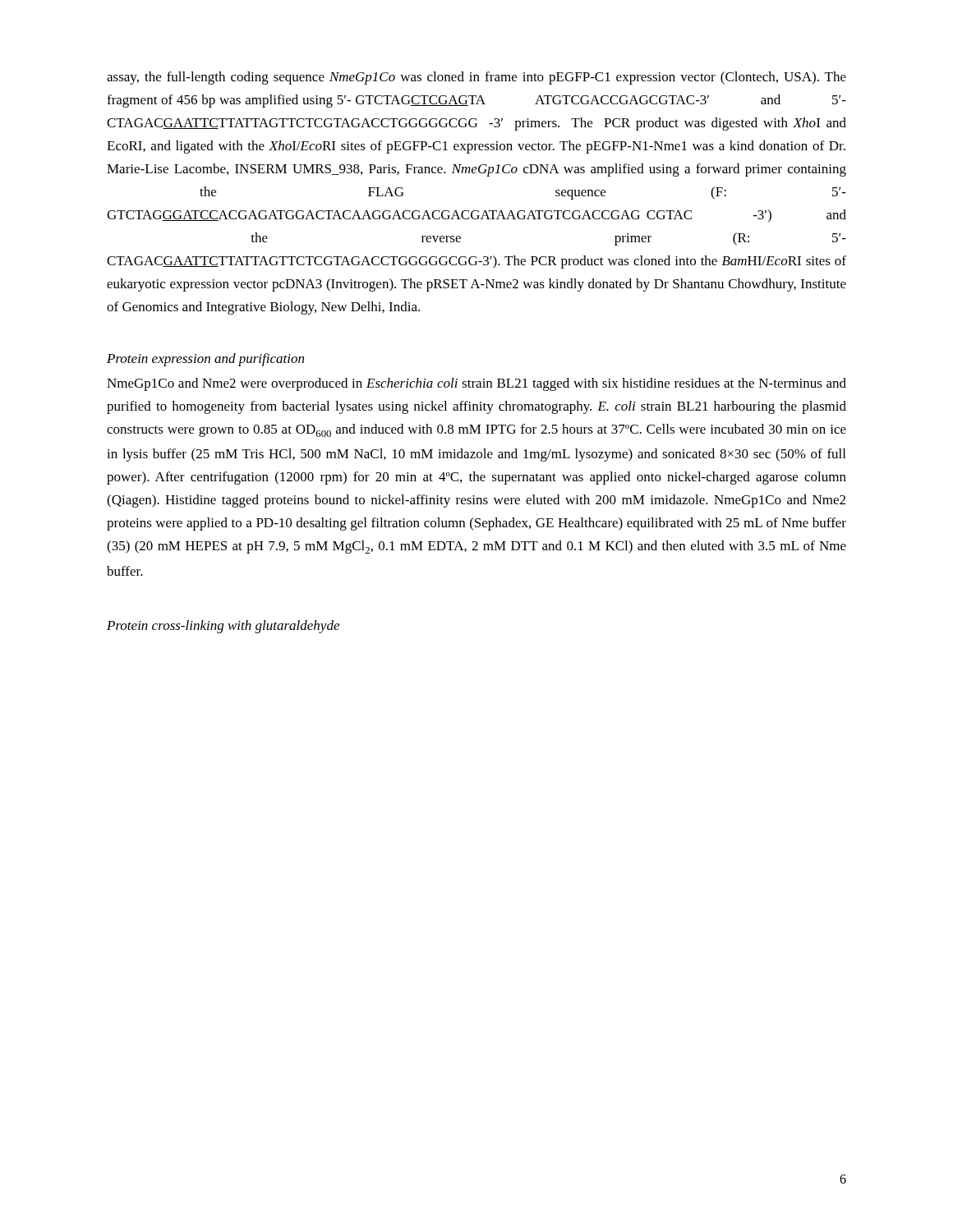This screenshot has height=1232, width=953.
Task: Click the passage that begins "NmeGp1Co and Nme2 were overproduced"
Action: tap(476, 477)
